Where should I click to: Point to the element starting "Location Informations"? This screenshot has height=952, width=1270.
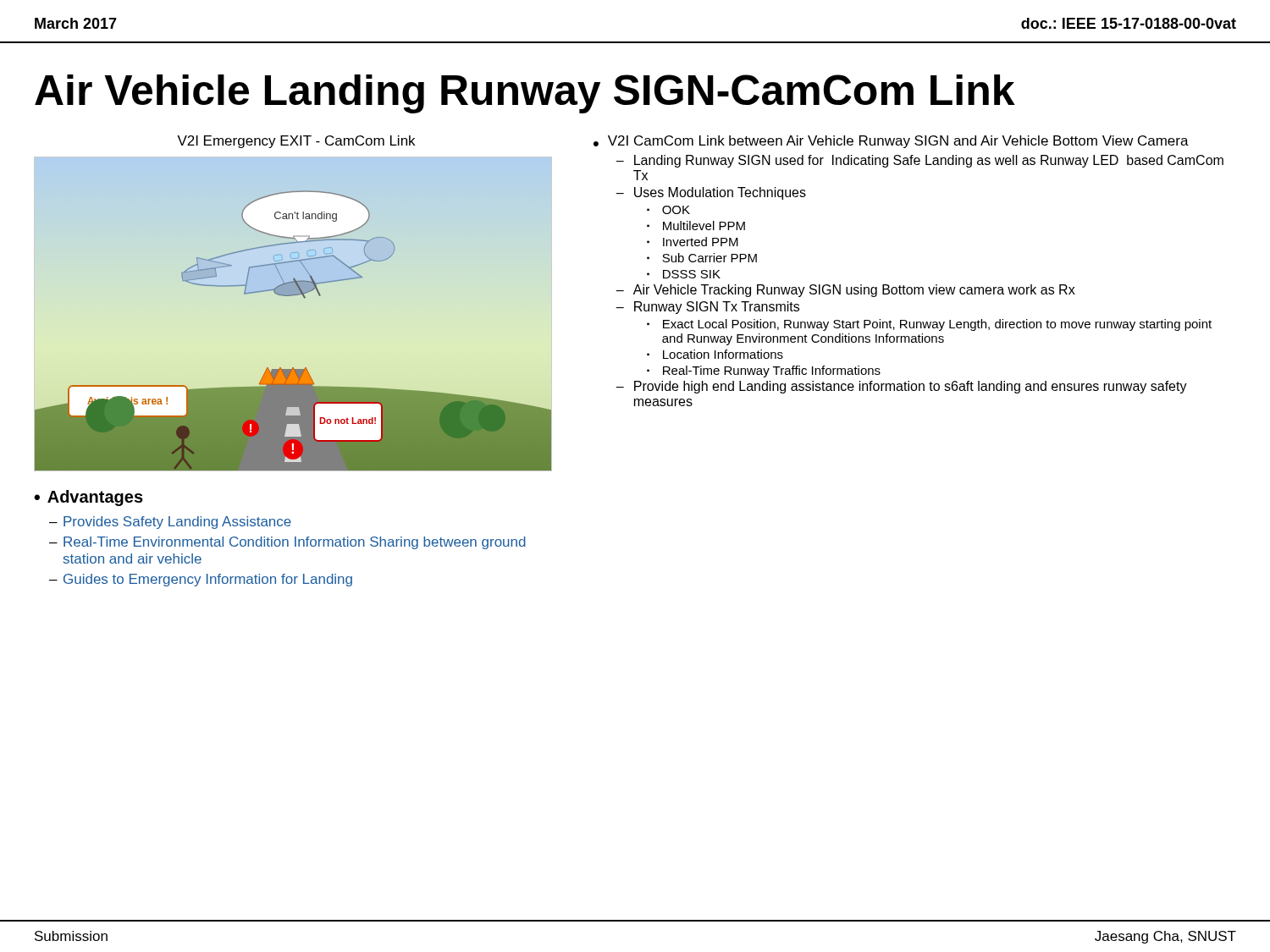click(x=723, y=354)
